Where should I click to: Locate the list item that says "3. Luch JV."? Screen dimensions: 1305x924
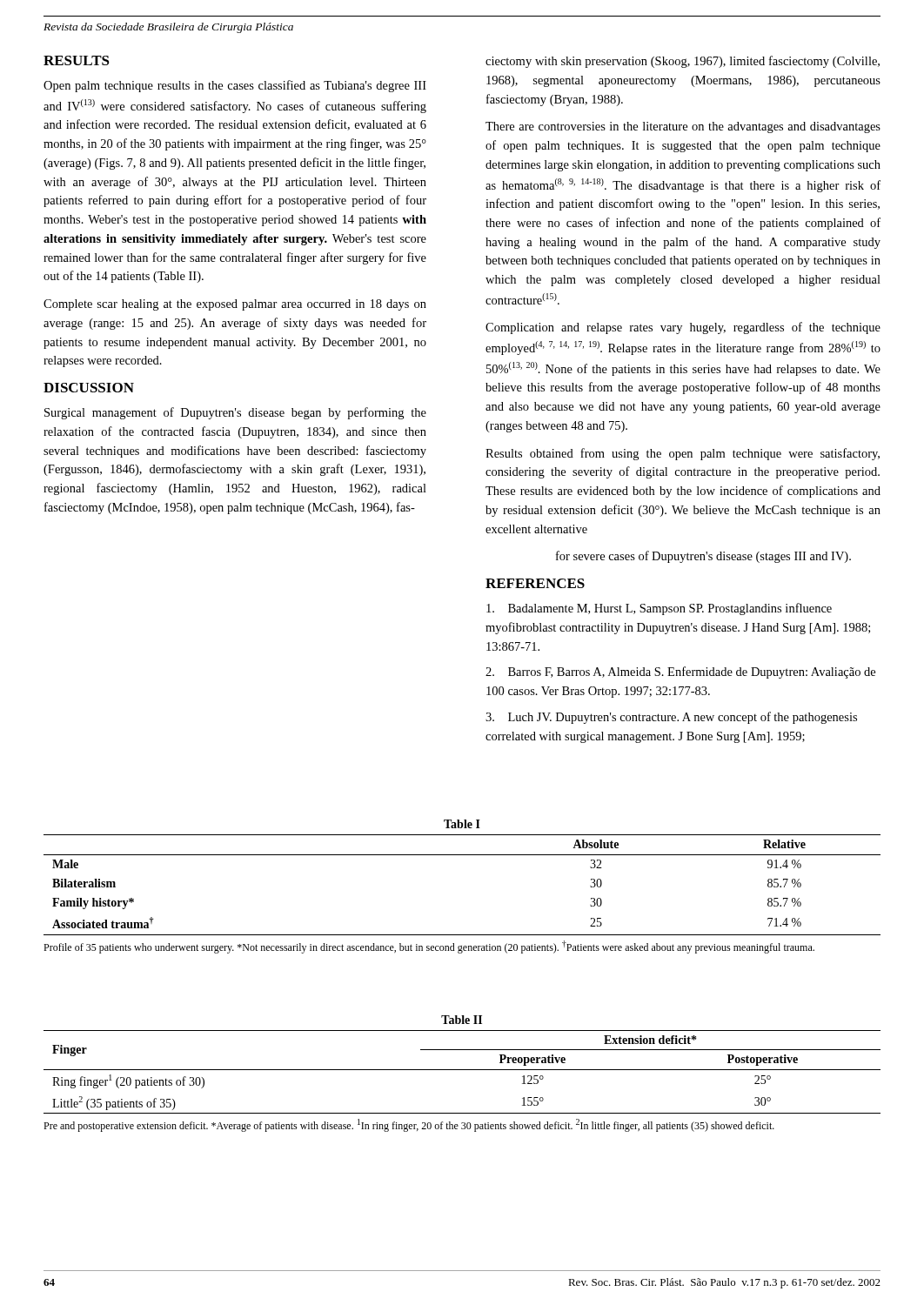(x=671, y=726)
